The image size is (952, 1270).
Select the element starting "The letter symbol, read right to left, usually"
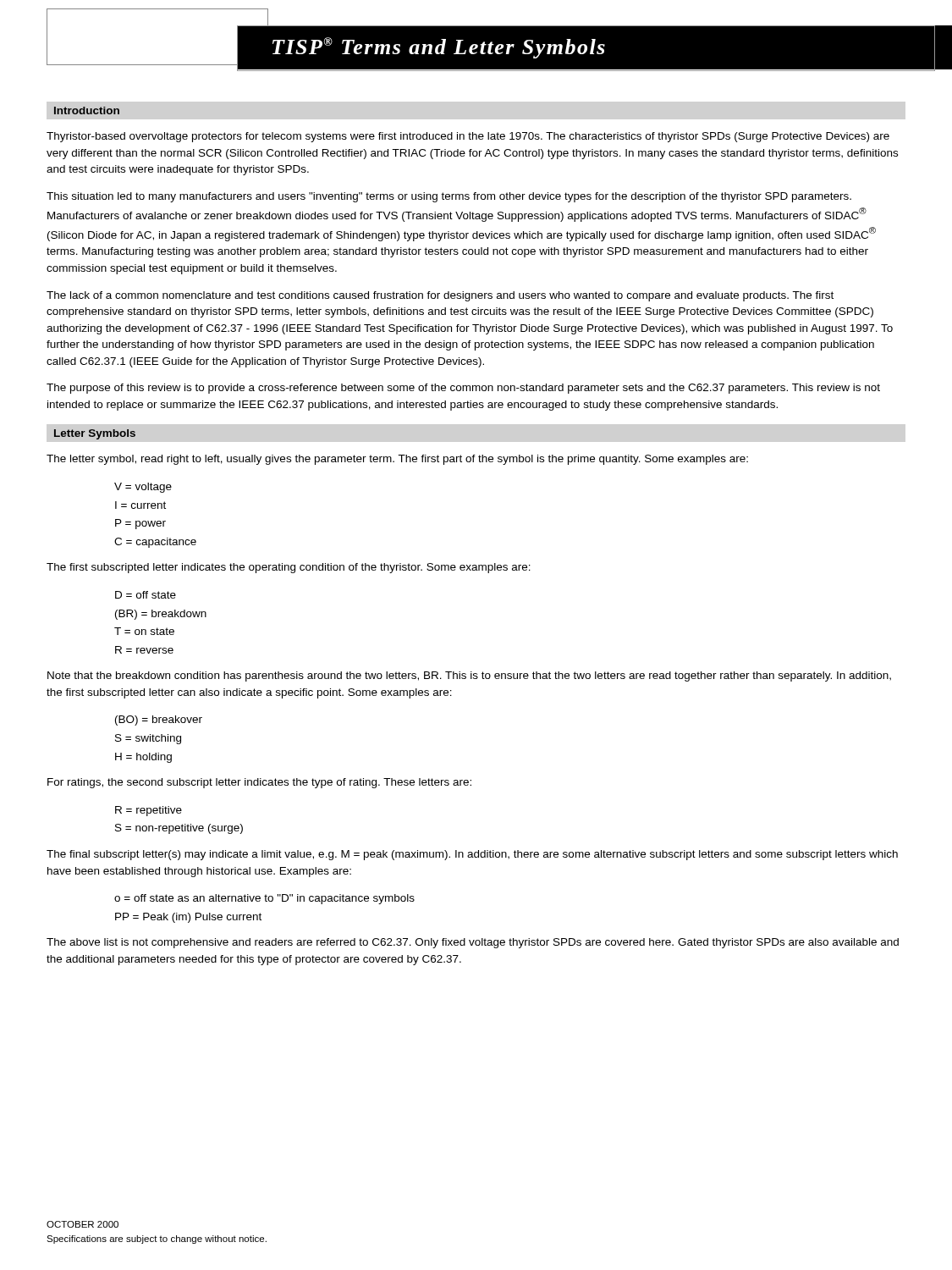coord(398,459)
